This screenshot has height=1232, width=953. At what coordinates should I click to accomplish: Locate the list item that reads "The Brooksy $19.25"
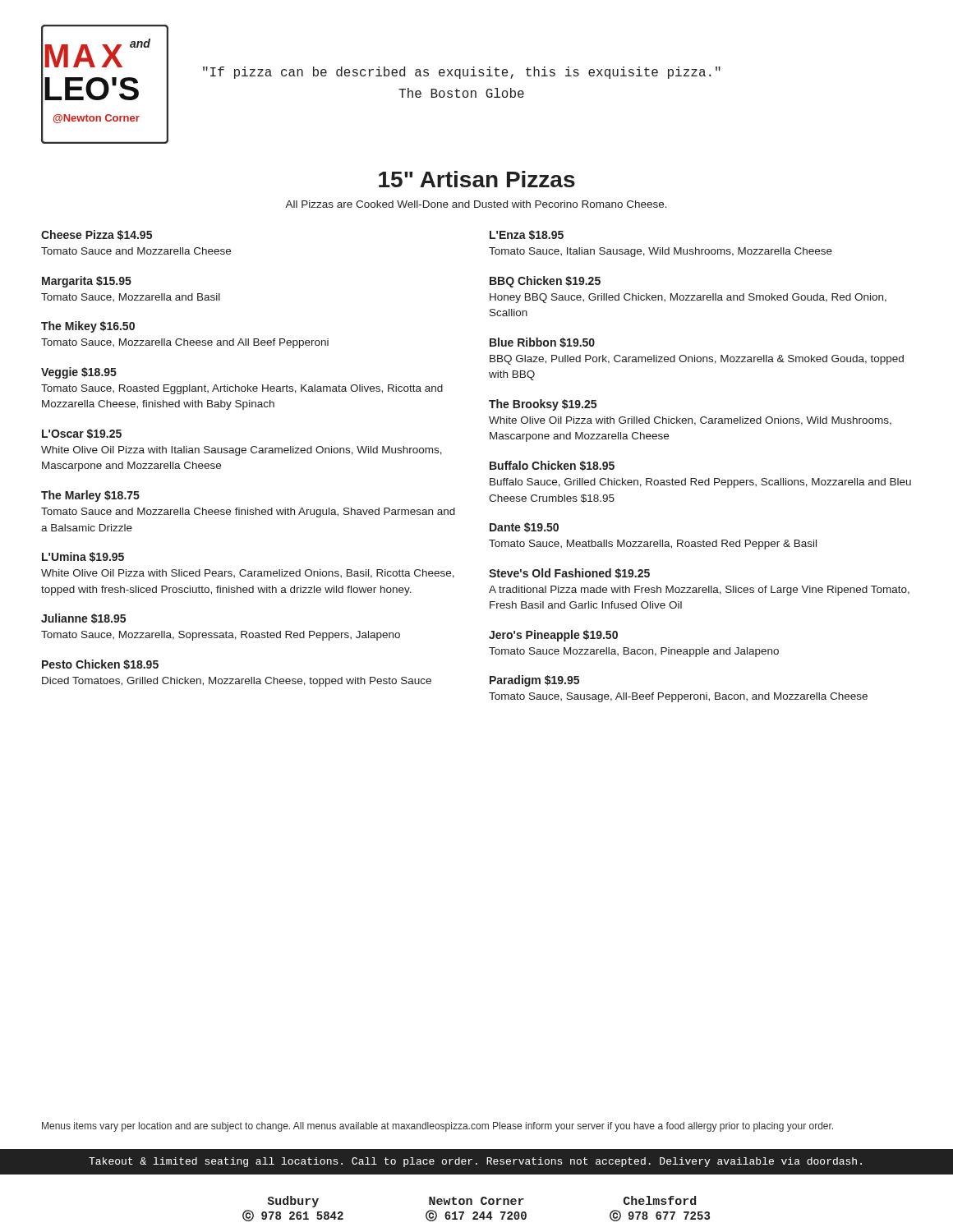(700, 421)
